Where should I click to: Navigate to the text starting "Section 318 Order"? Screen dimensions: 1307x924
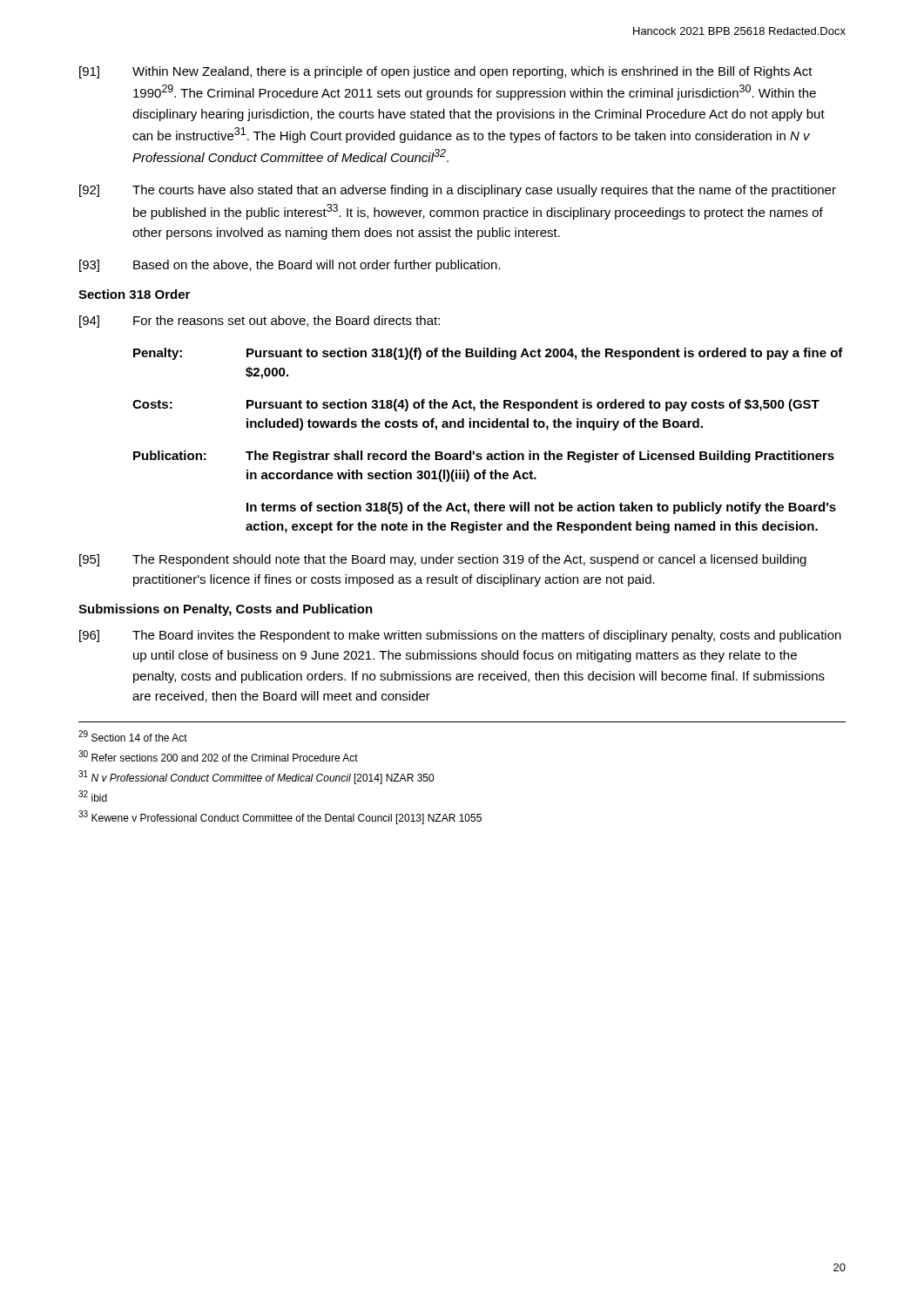134,294
